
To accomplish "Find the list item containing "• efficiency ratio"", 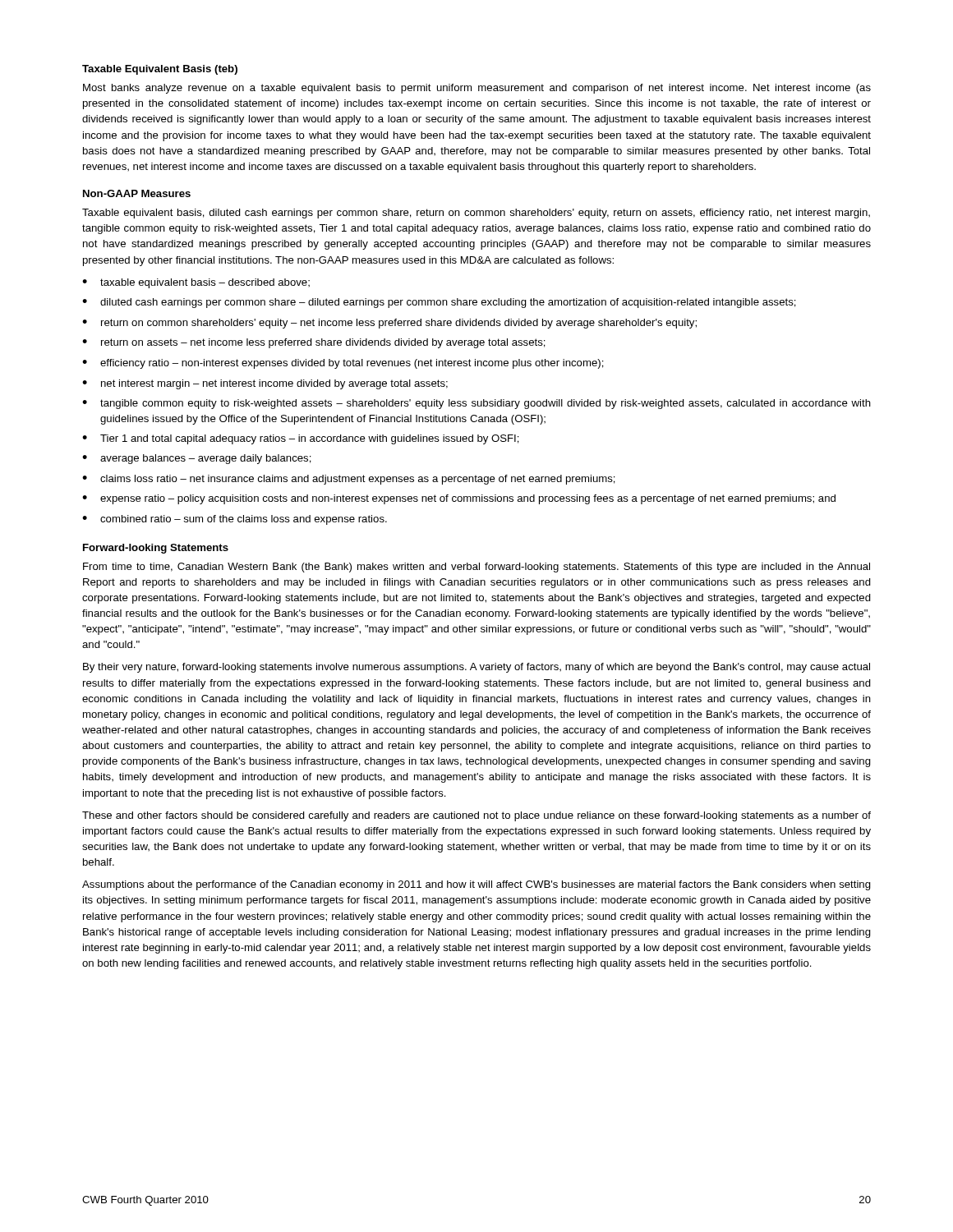I will (476, 363).
